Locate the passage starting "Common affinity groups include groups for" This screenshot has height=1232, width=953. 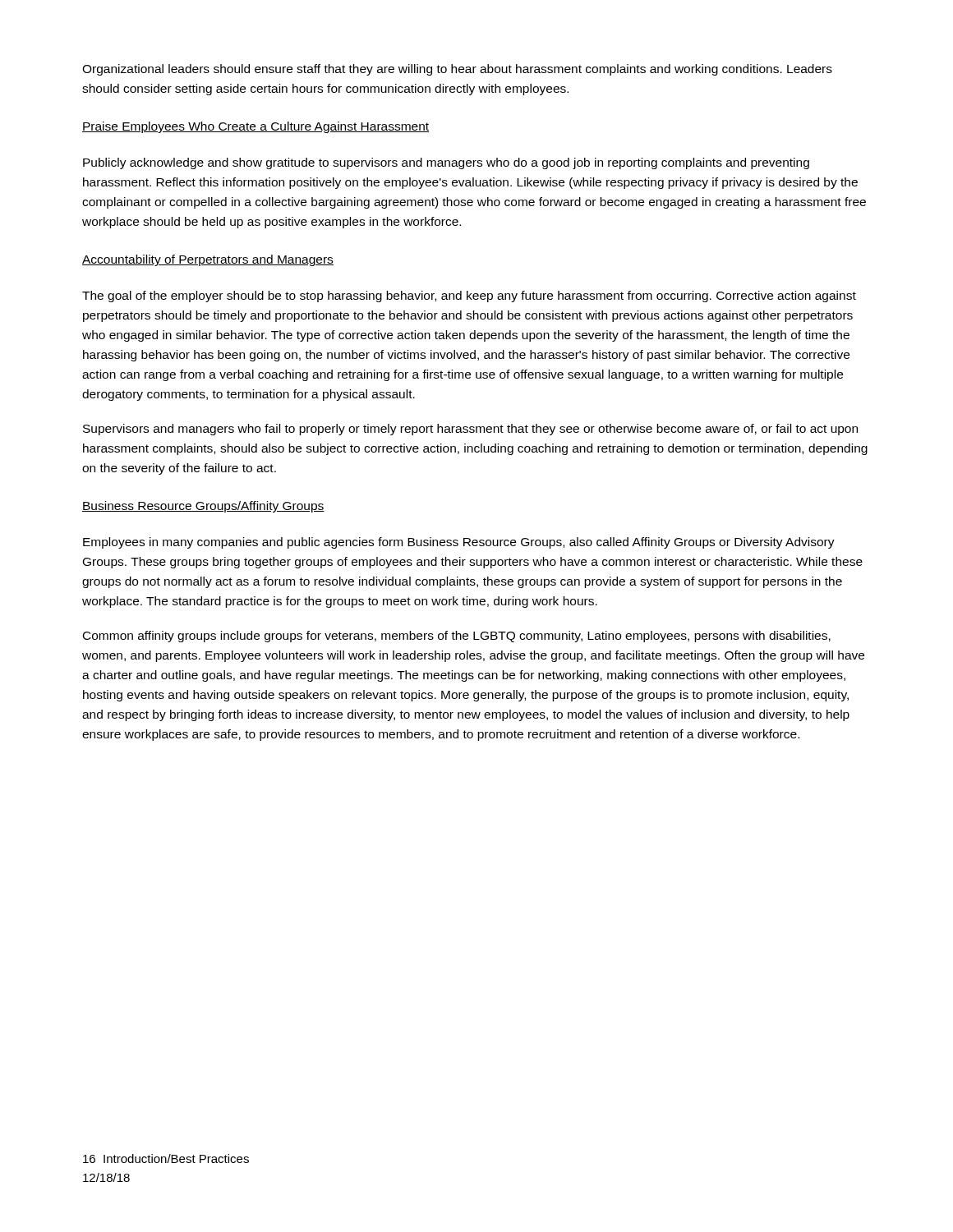point(474,685)
